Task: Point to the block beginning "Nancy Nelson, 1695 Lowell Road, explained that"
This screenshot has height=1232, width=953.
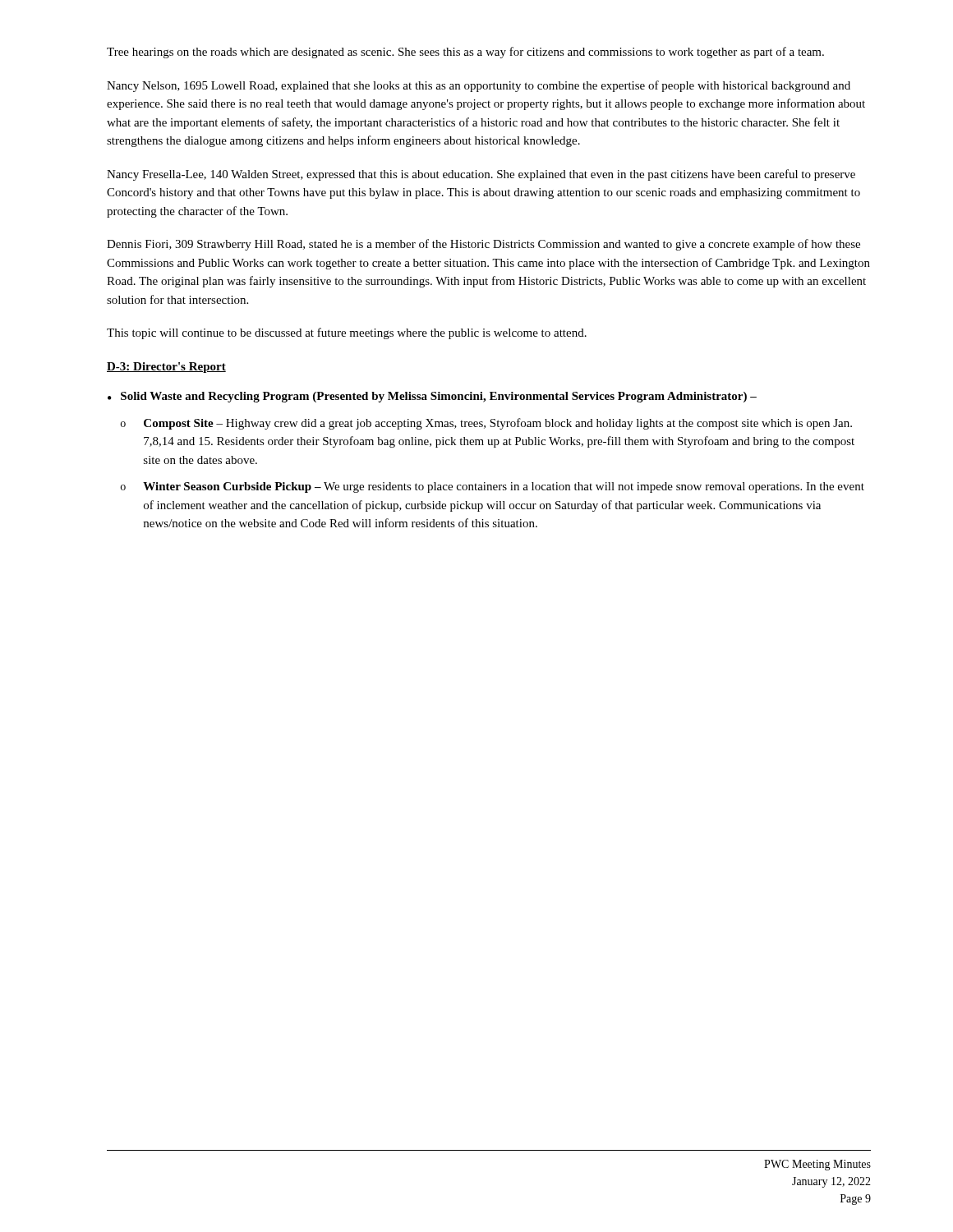Action: (x=486, y=113)
